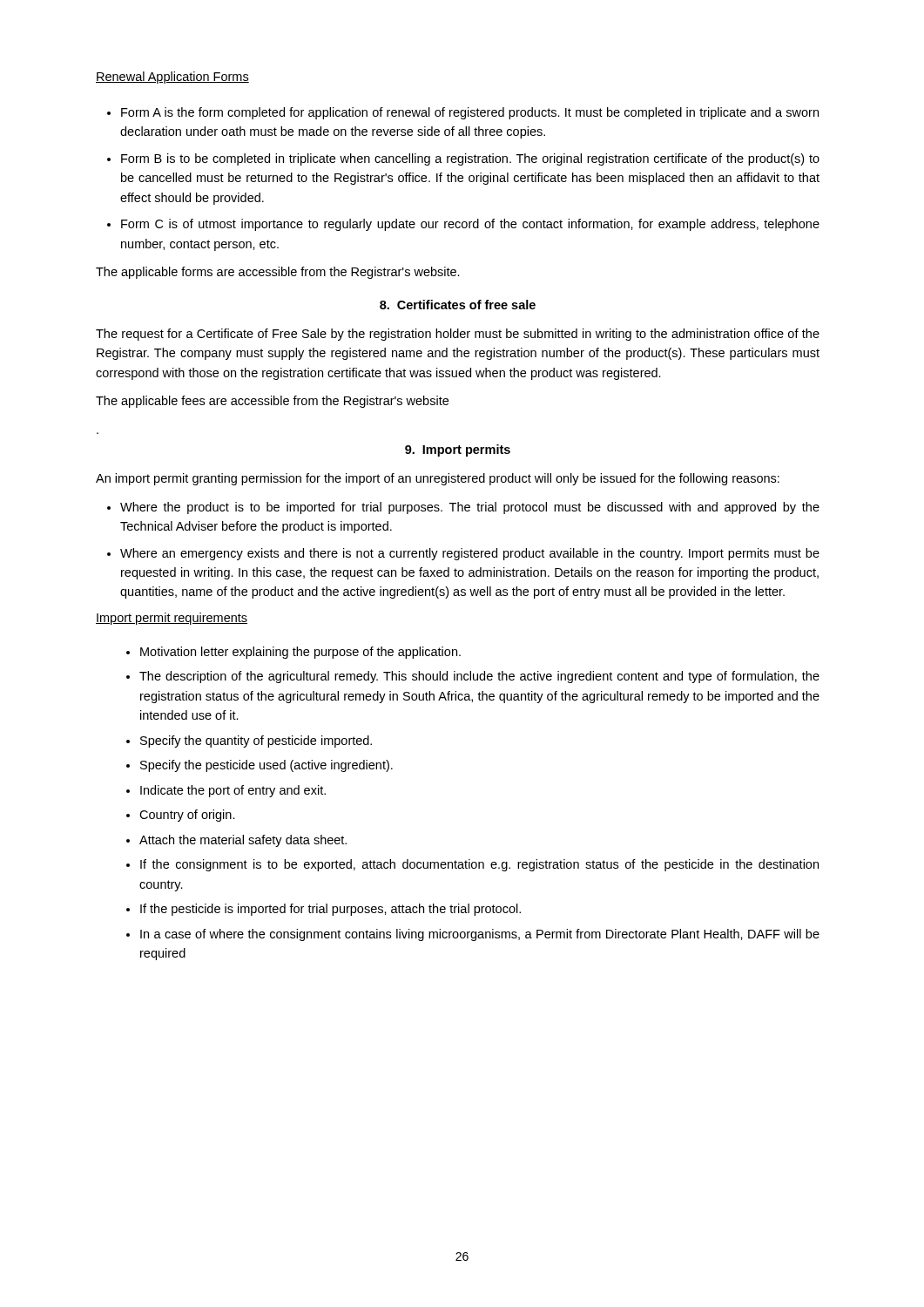Select the list item that reads "Attach the material"
924x1307 pixels.
pos(244,840)
